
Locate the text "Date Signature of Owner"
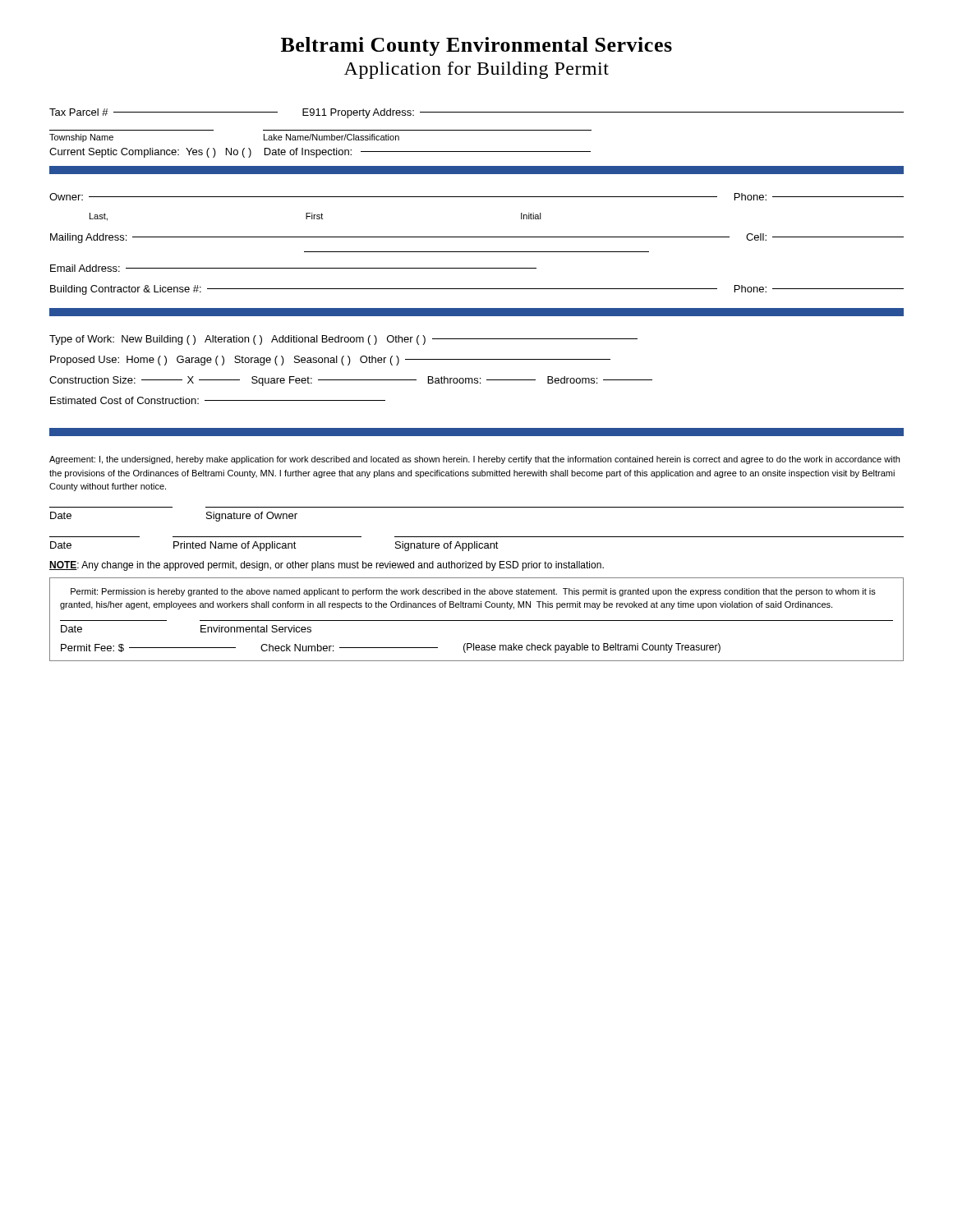476,514
